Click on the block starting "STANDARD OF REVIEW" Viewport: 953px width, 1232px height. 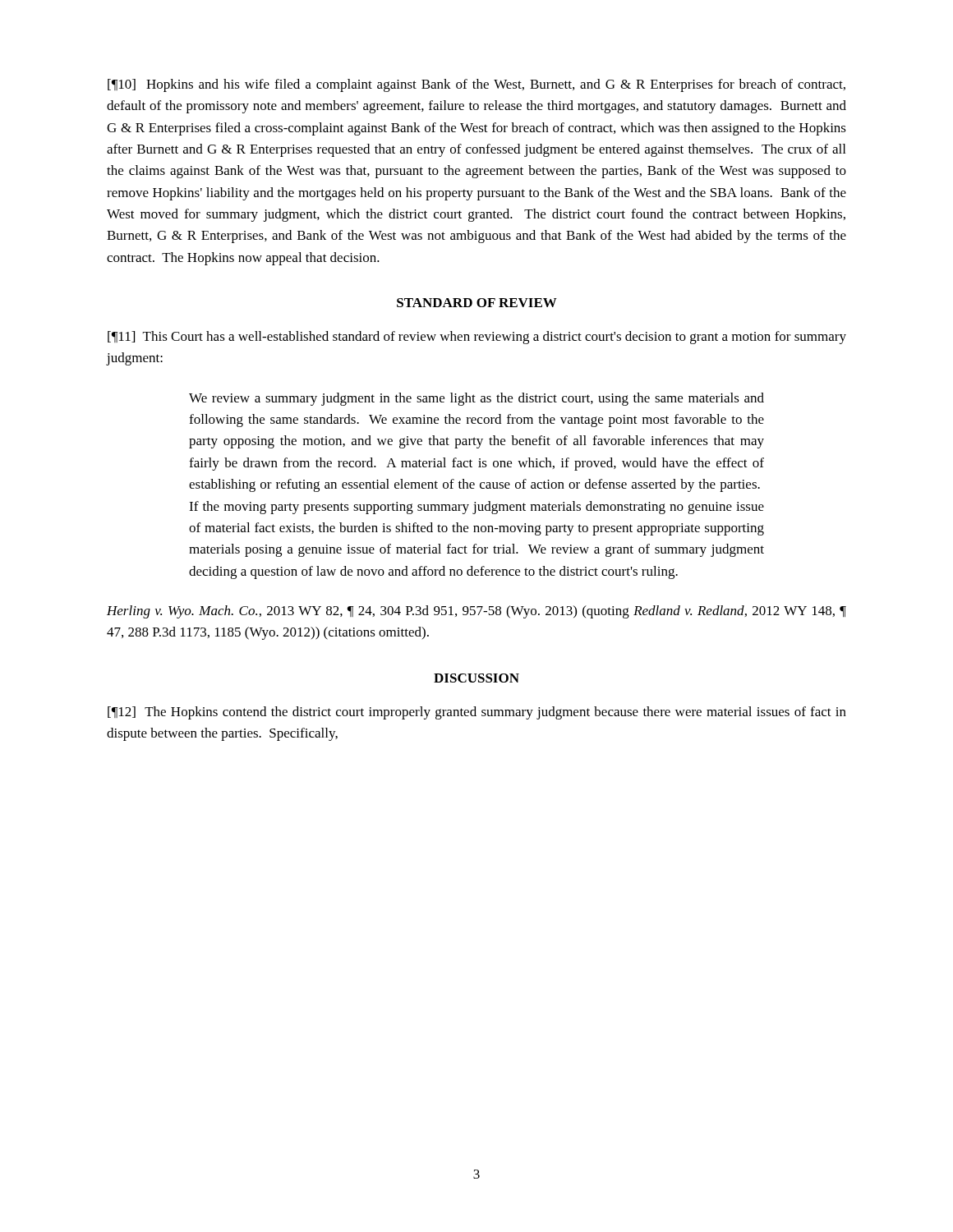point(476,303)
